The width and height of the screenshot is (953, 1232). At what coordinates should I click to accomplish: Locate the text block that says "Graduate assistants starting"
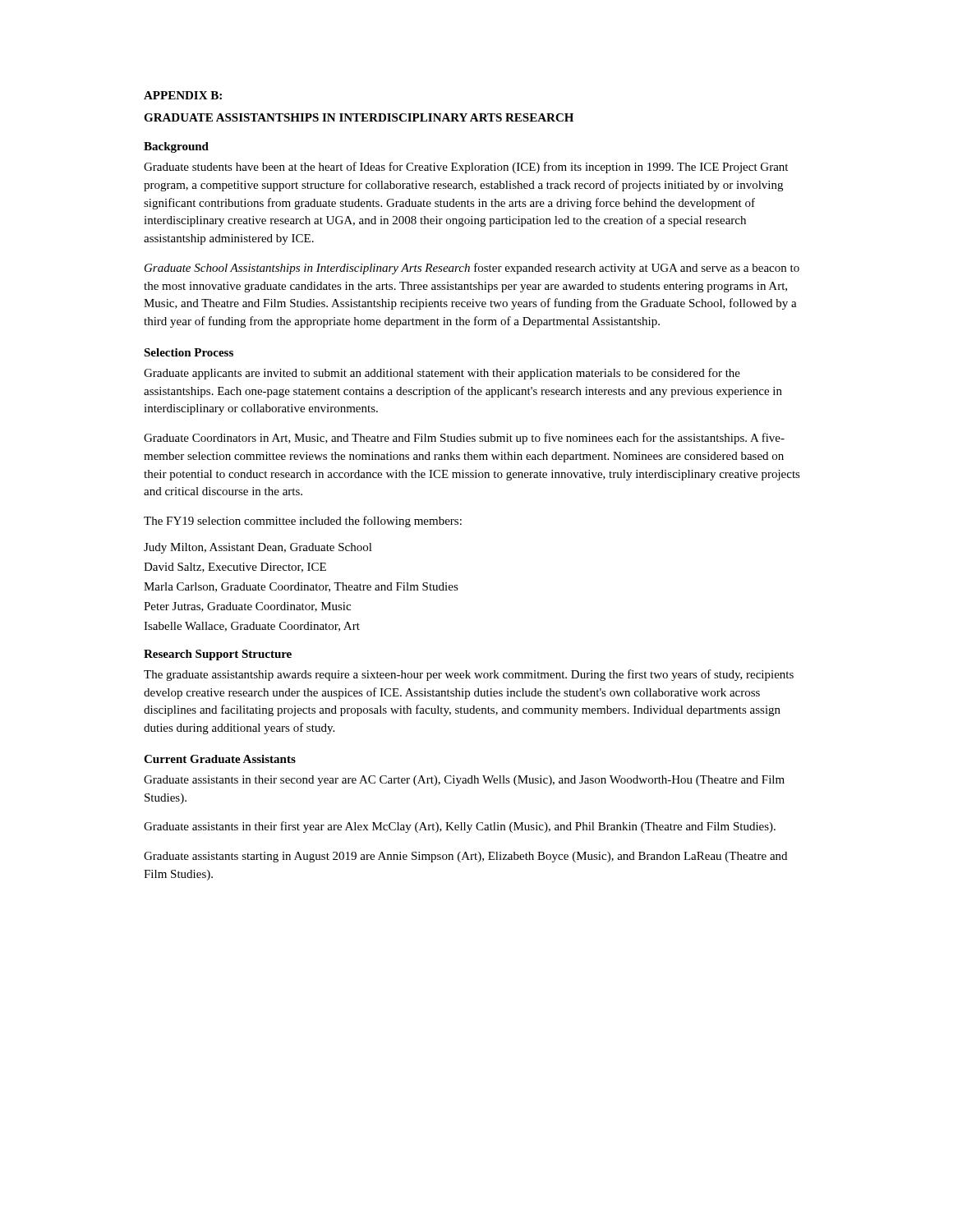point(466,865)
